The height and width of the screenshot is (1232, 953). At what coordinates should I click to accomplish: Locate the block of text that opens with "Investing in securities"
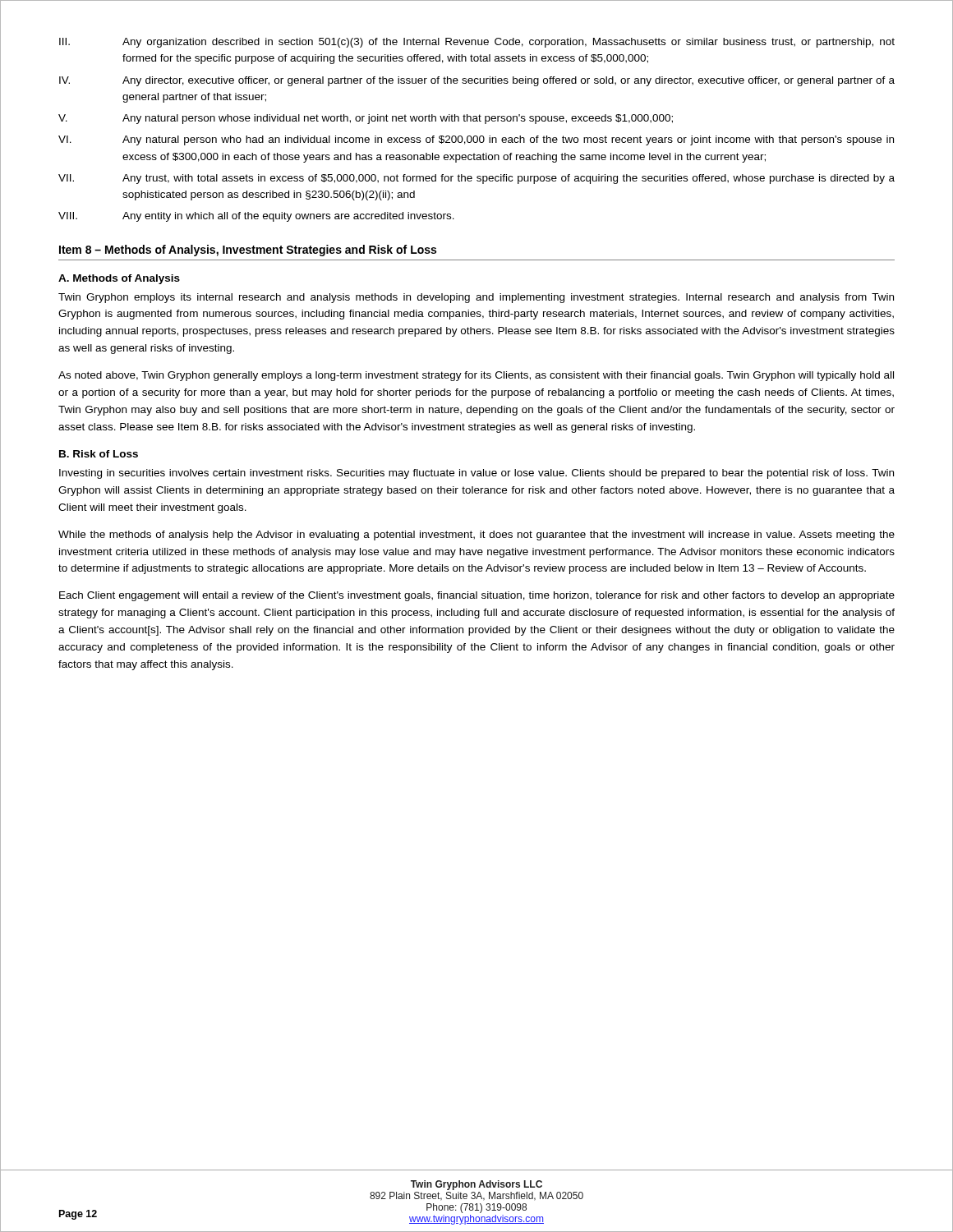coord(476,490)
